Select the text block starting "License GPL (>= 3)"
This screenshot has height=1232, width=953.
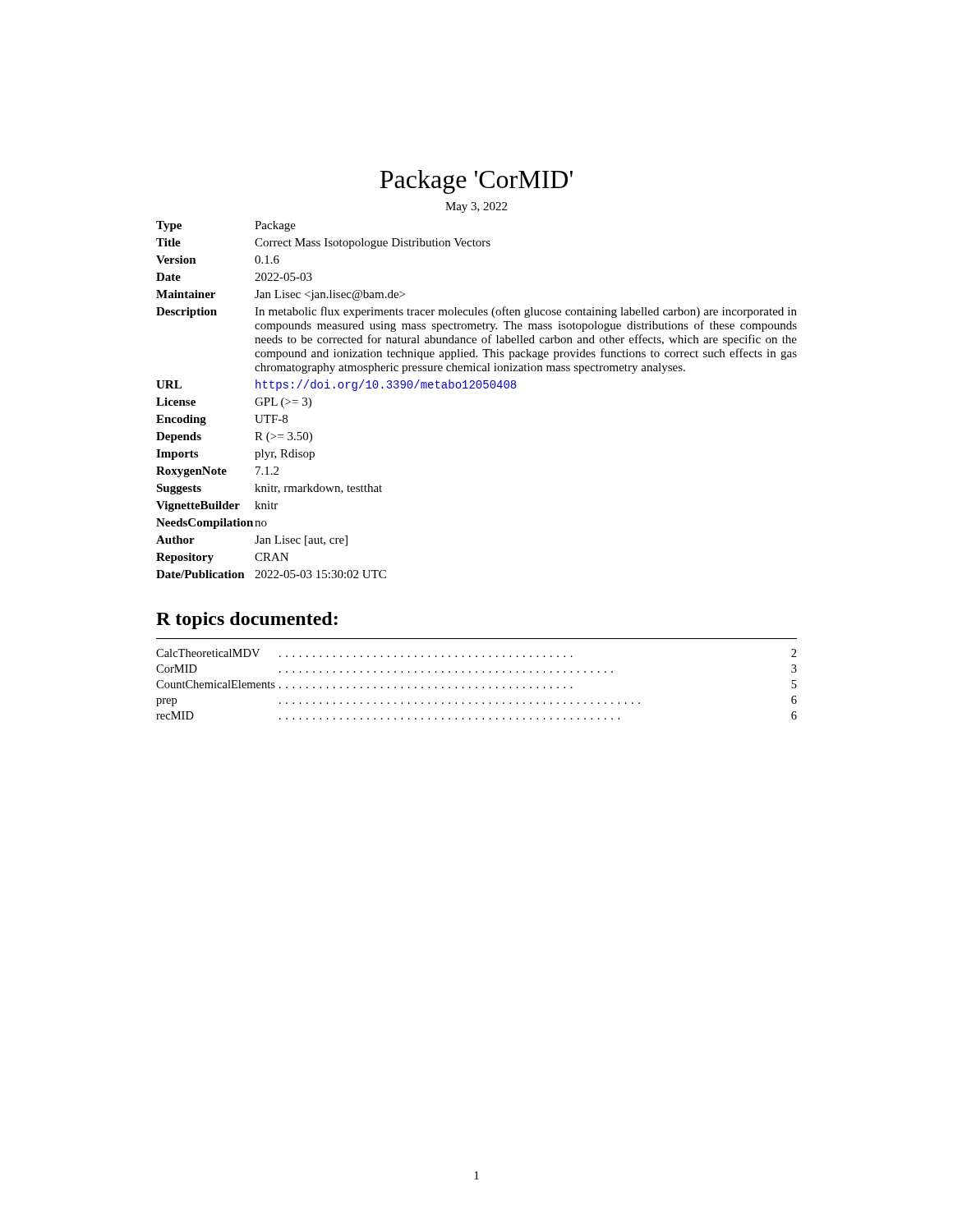(166, 403)
